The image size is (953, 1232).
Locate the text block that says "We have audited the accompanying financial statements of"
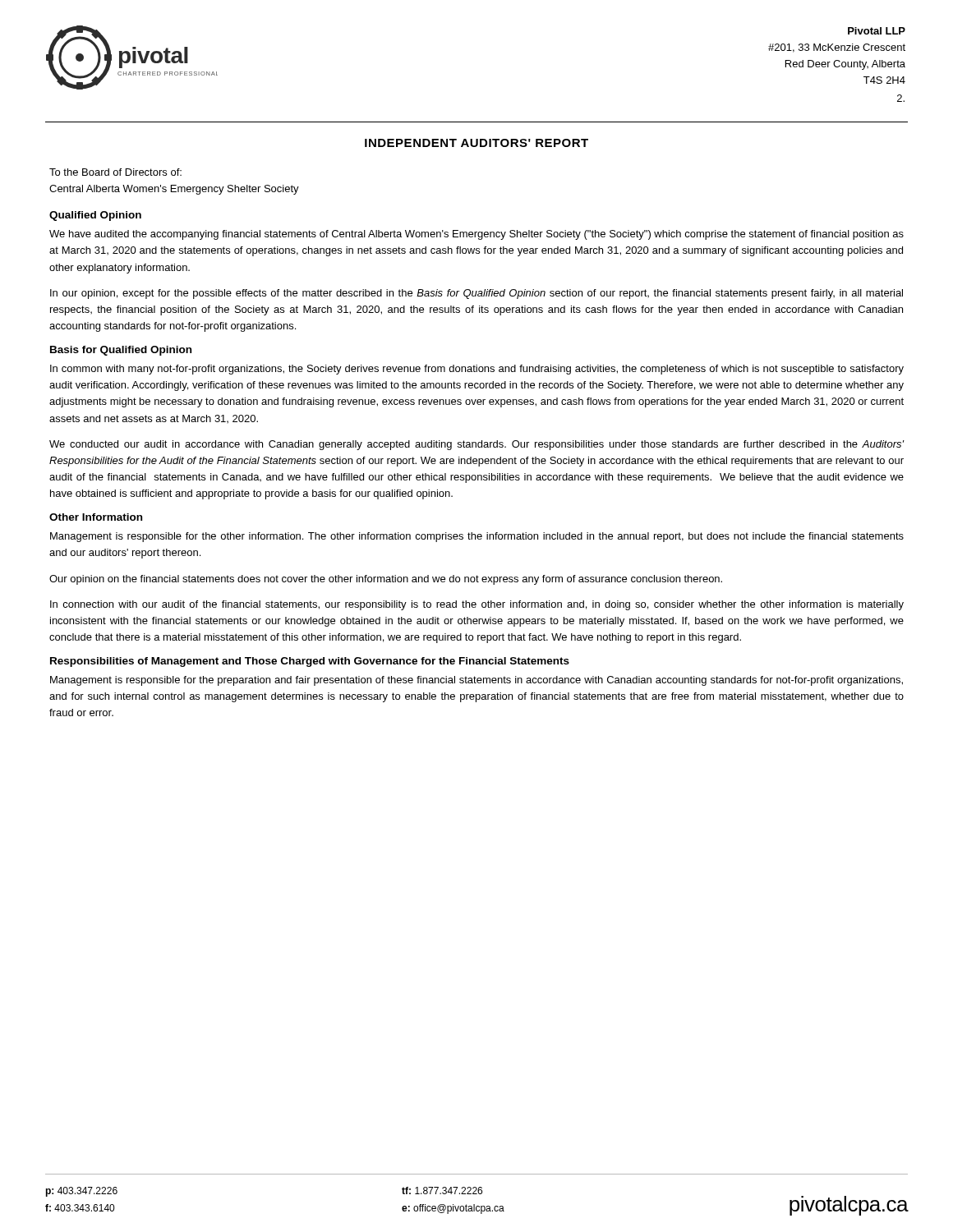(476, 250)
